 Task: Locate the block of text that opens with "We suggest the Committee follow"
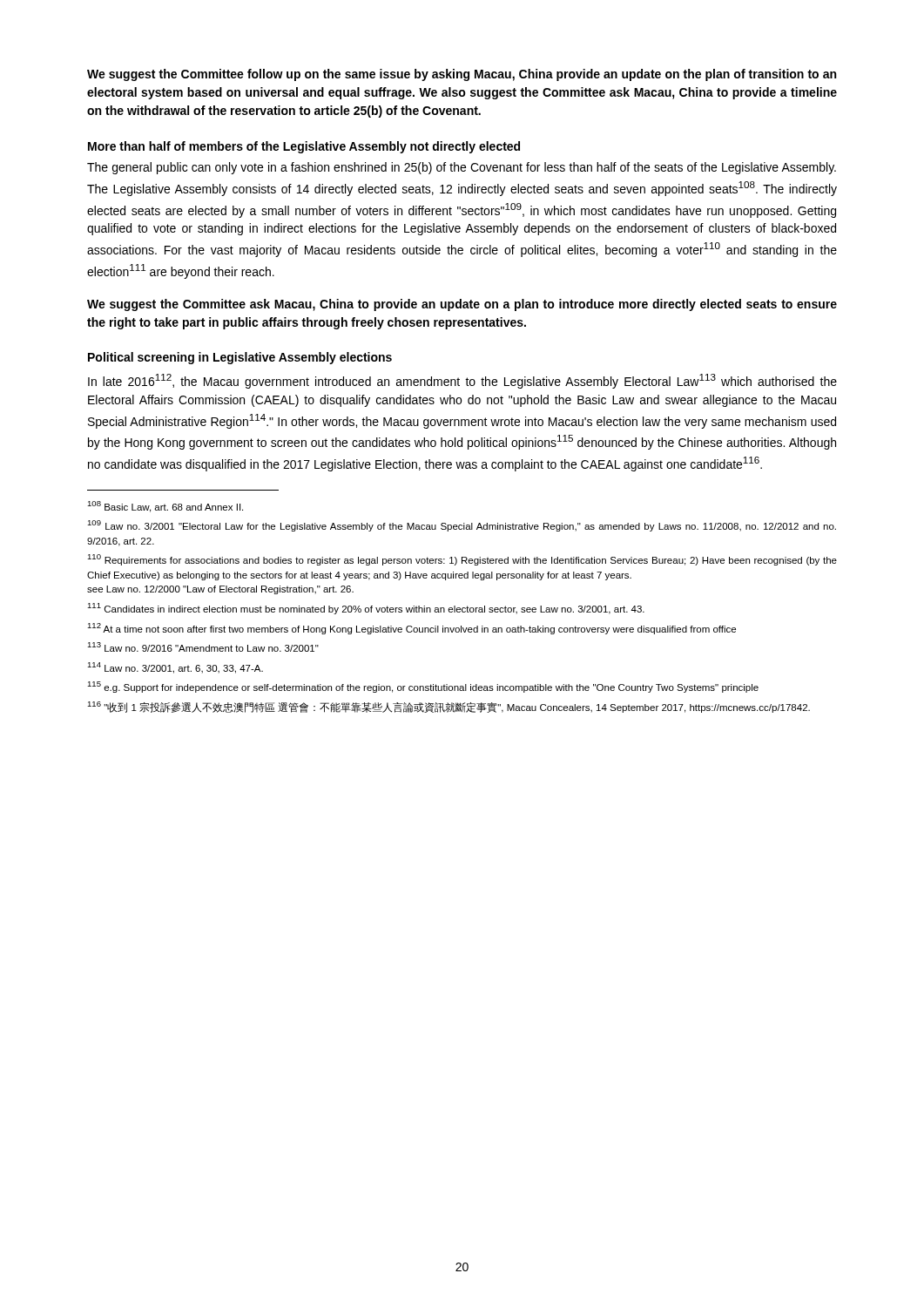click(x=462, y=92)
